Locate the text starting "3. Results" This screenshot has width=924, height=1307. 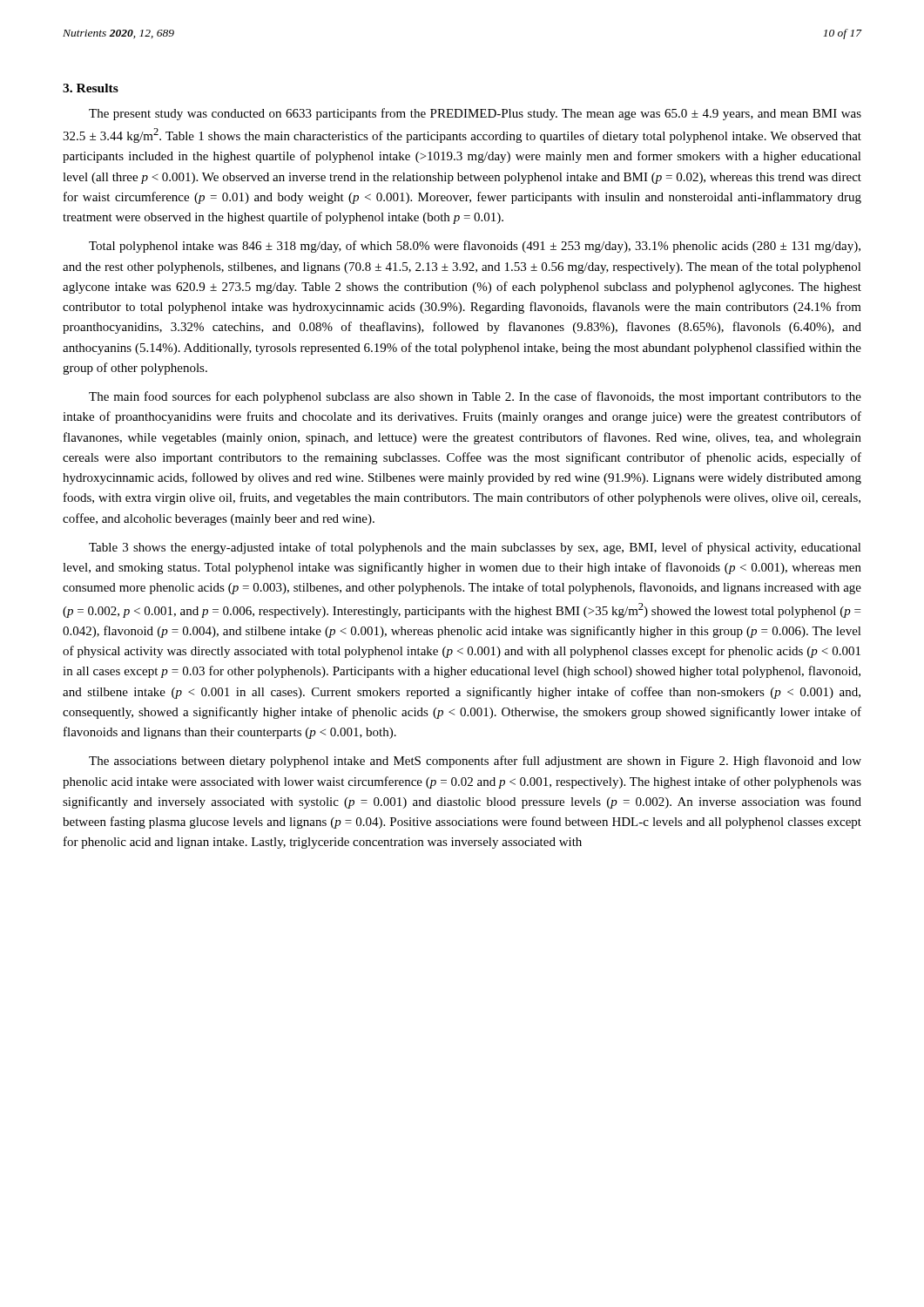click(x=90, y=88)
